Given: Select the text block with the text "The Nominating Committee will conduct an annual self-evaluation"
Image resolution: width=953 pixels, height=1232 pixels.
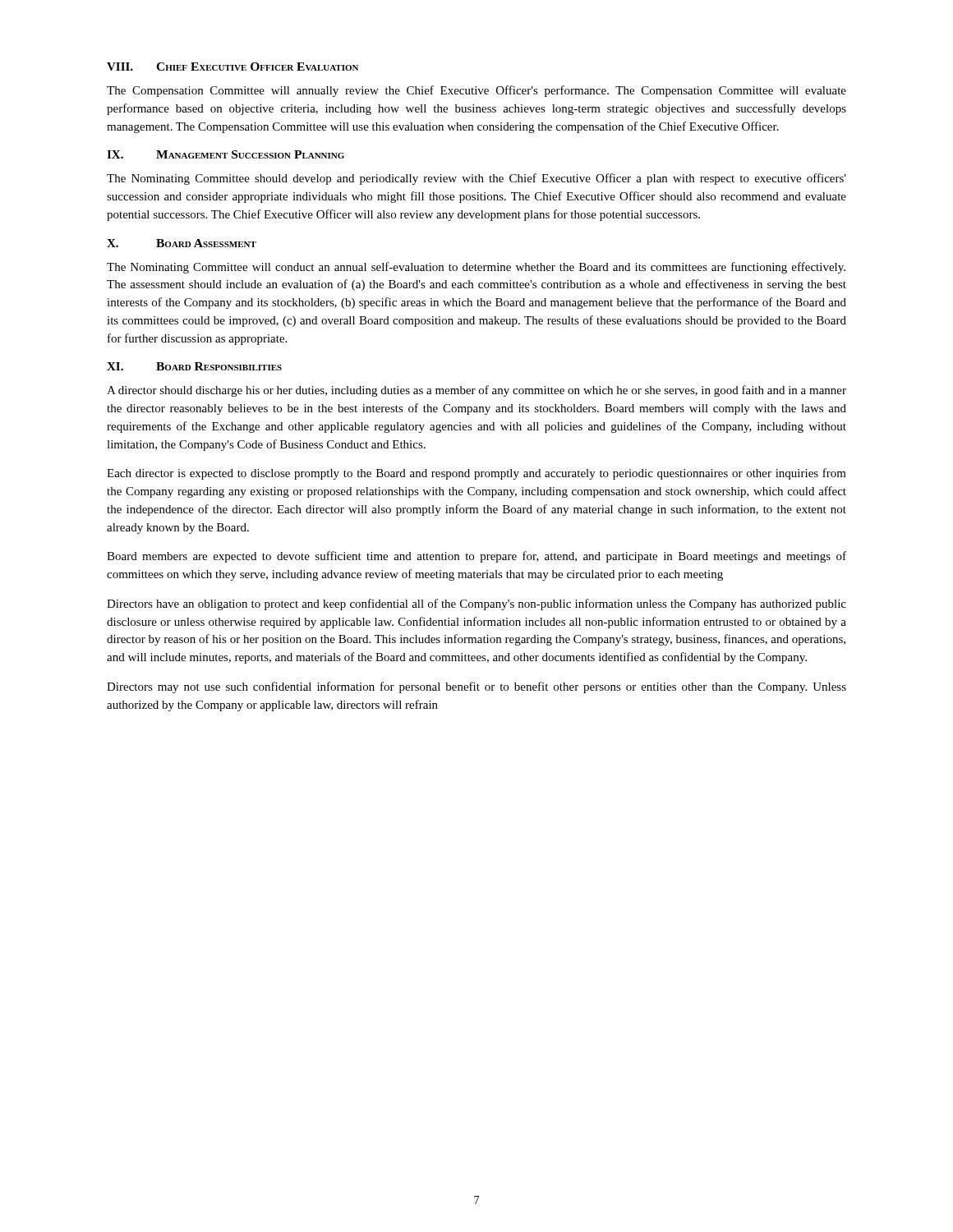Looking at the screenshot, I should 476,303.
